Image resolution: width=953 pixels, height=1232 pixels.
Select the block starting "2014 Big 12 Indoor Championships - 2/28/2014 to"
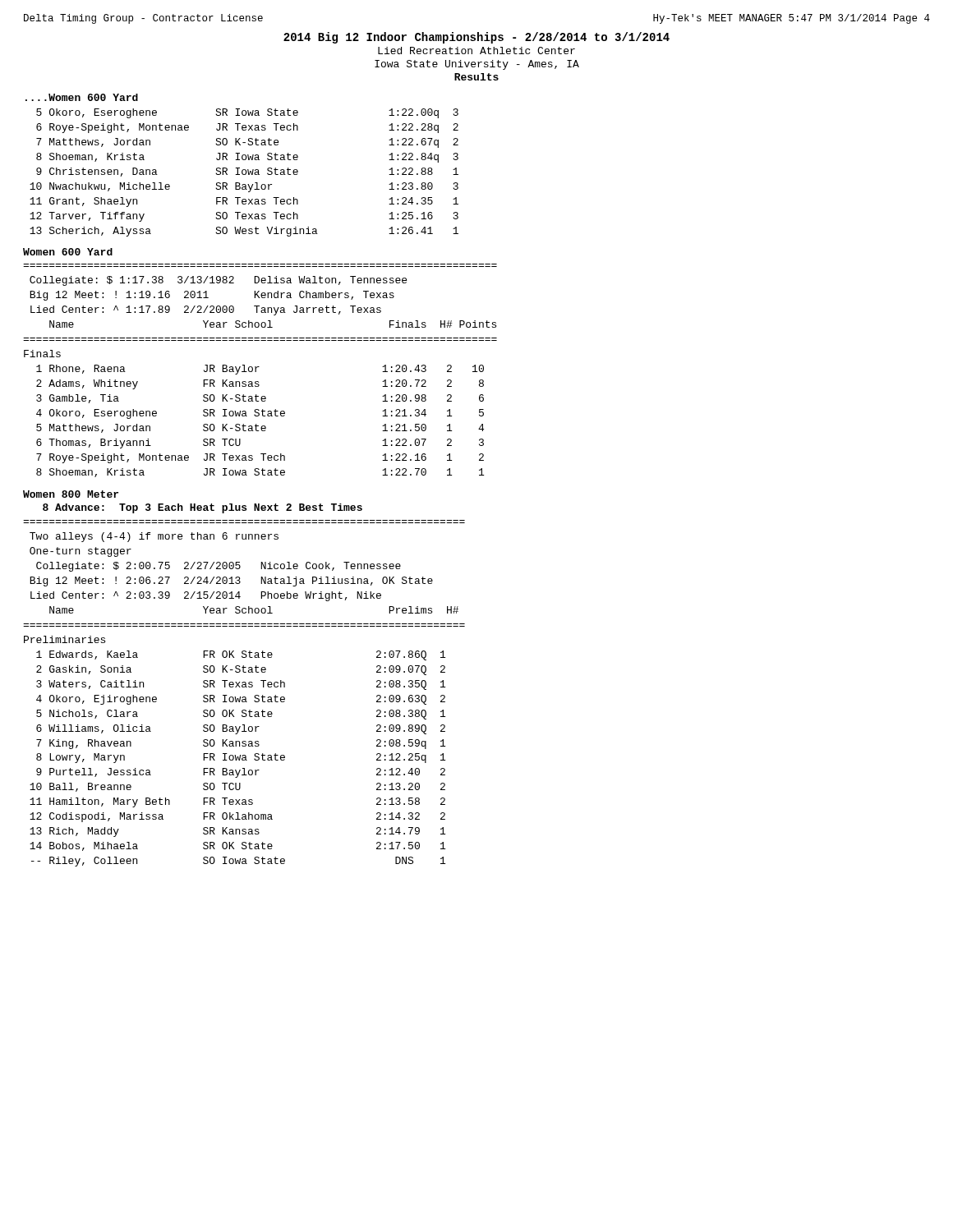(x=476, y=38)
